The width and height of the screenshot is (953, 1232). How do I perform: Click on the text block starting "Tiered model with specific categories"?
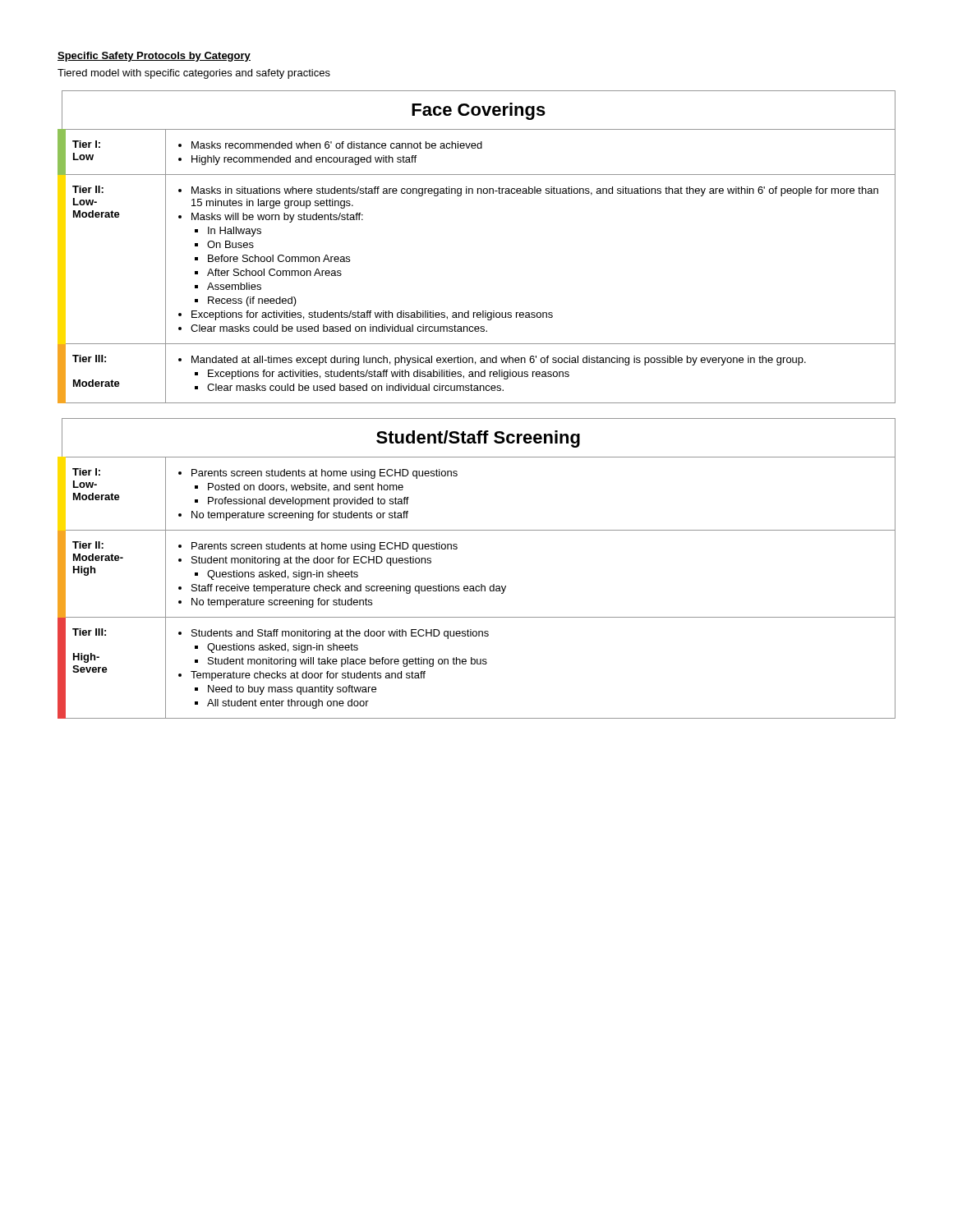pyautogui.click(x=194, y=73)
